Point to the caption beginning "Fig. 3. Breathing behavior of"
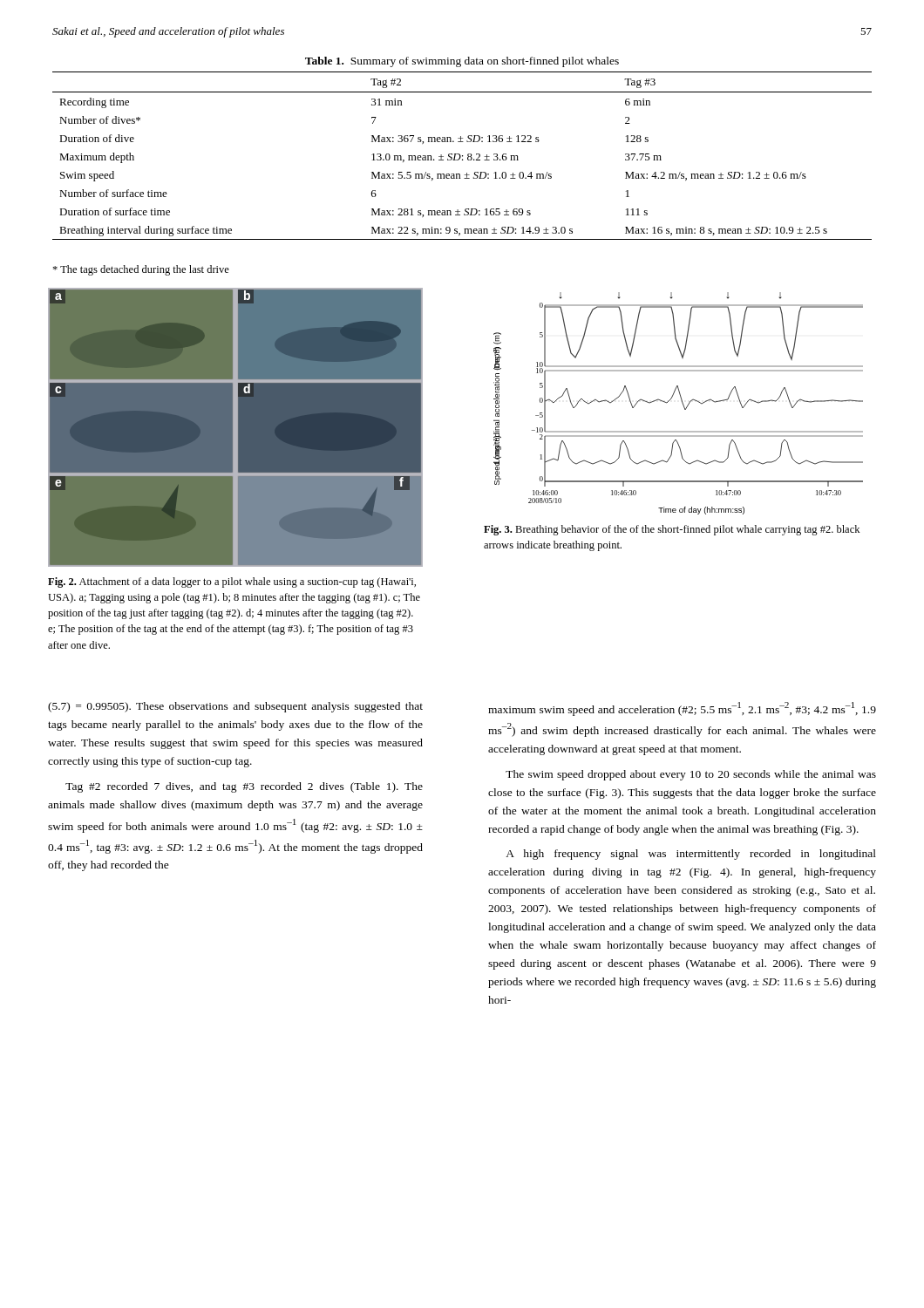This screenshot has height=1308, width=924. click(x=672, y=537)
